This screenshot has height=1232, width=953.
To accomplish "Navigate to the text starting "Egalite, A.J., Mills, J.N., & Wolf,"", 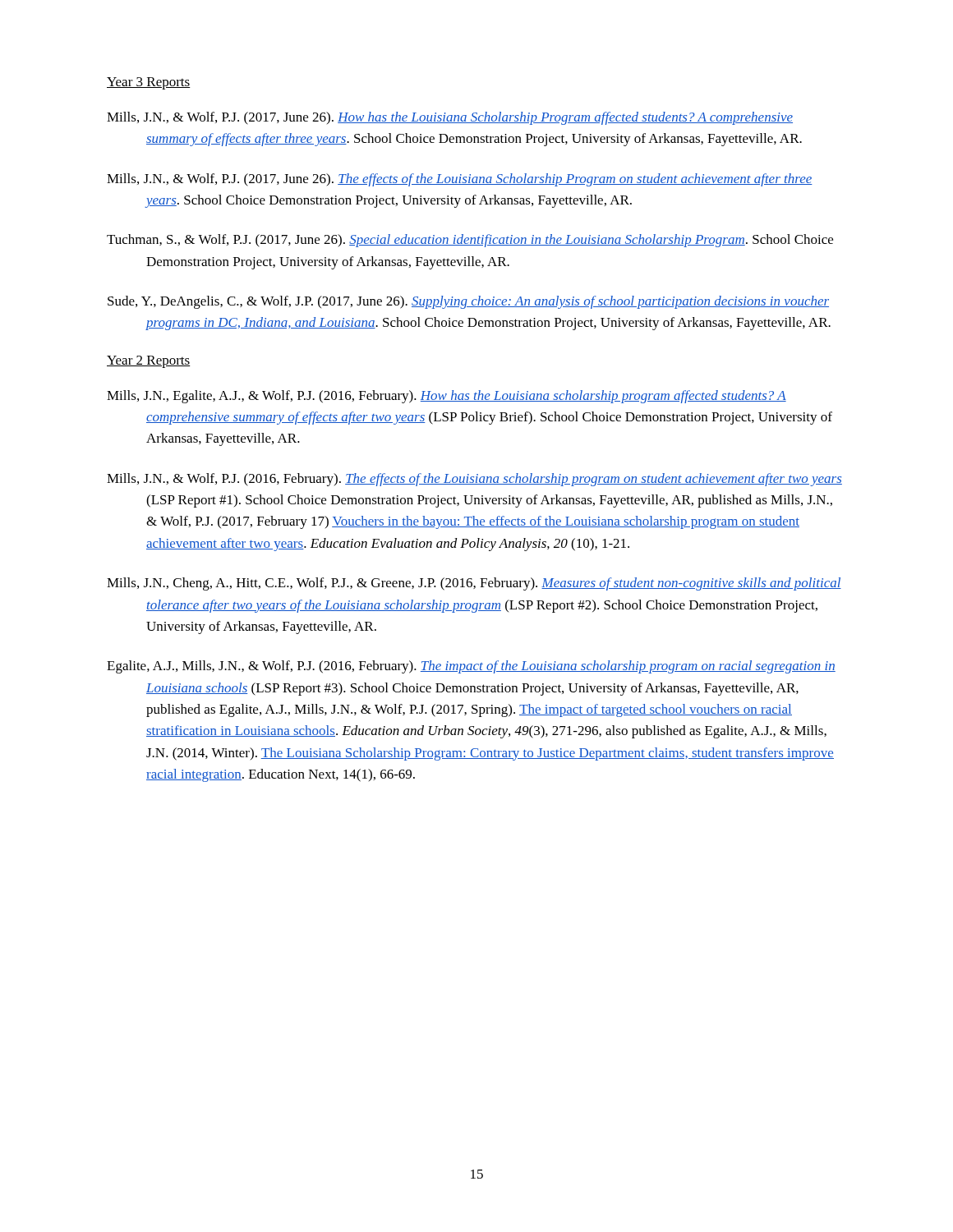I will click(x=471, y=720).
